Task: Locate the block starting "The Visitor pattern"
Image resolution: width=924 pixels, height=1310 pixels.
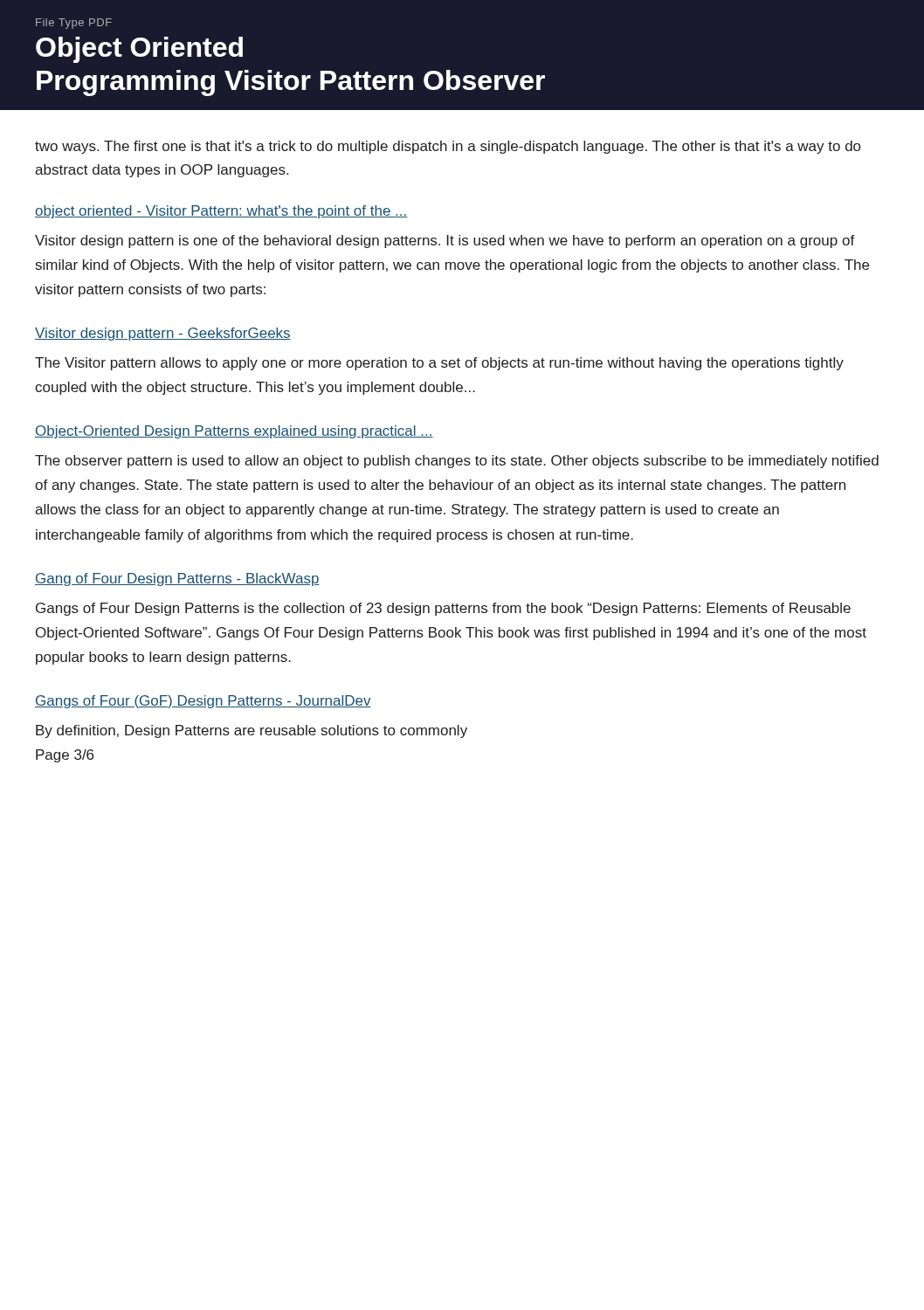Action: click(439, 375)
